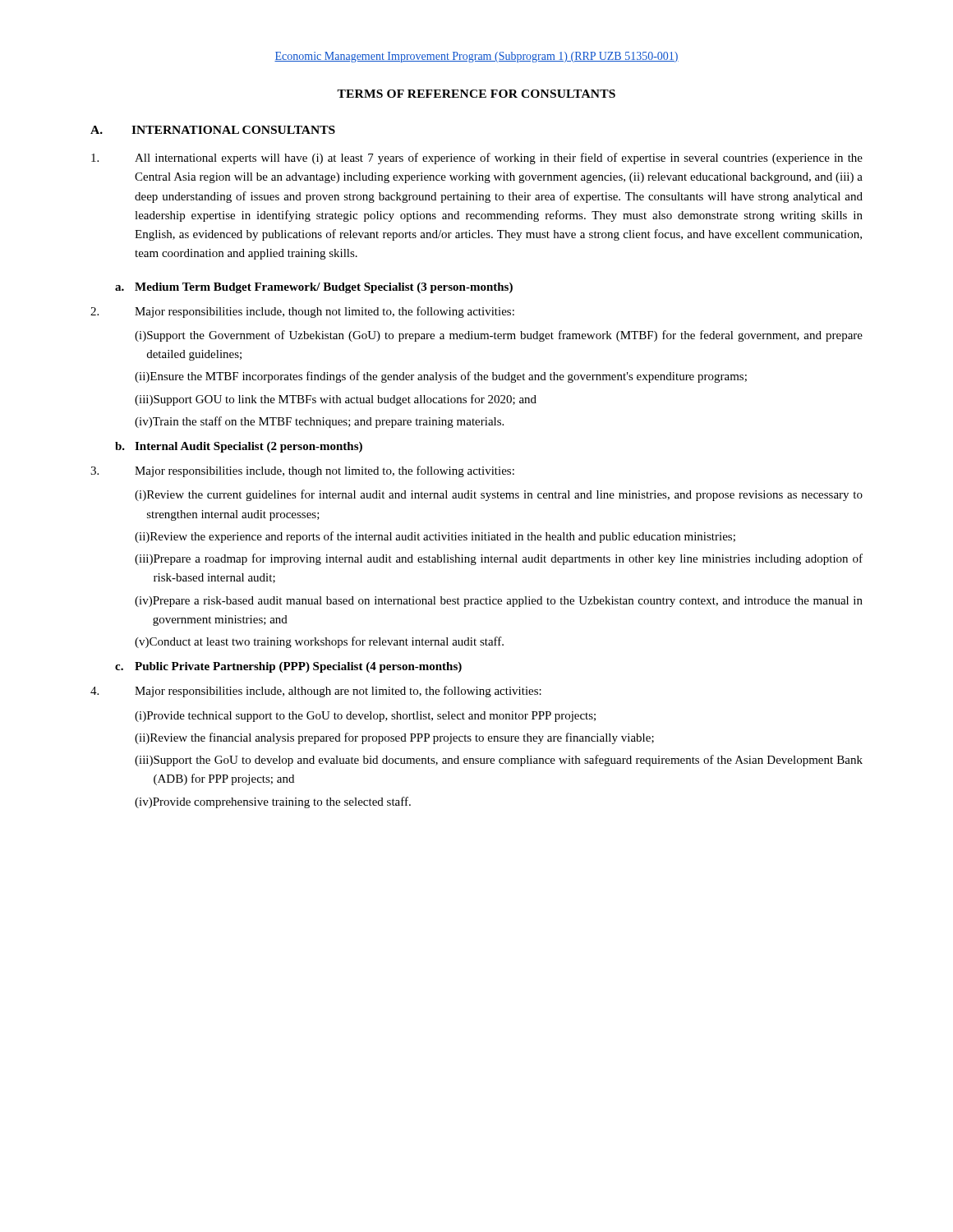The image size is (953, 1232).
Task: Find the list item containing "(iii) Prepare a roadmap for improving"
Action: pos(476,569)
